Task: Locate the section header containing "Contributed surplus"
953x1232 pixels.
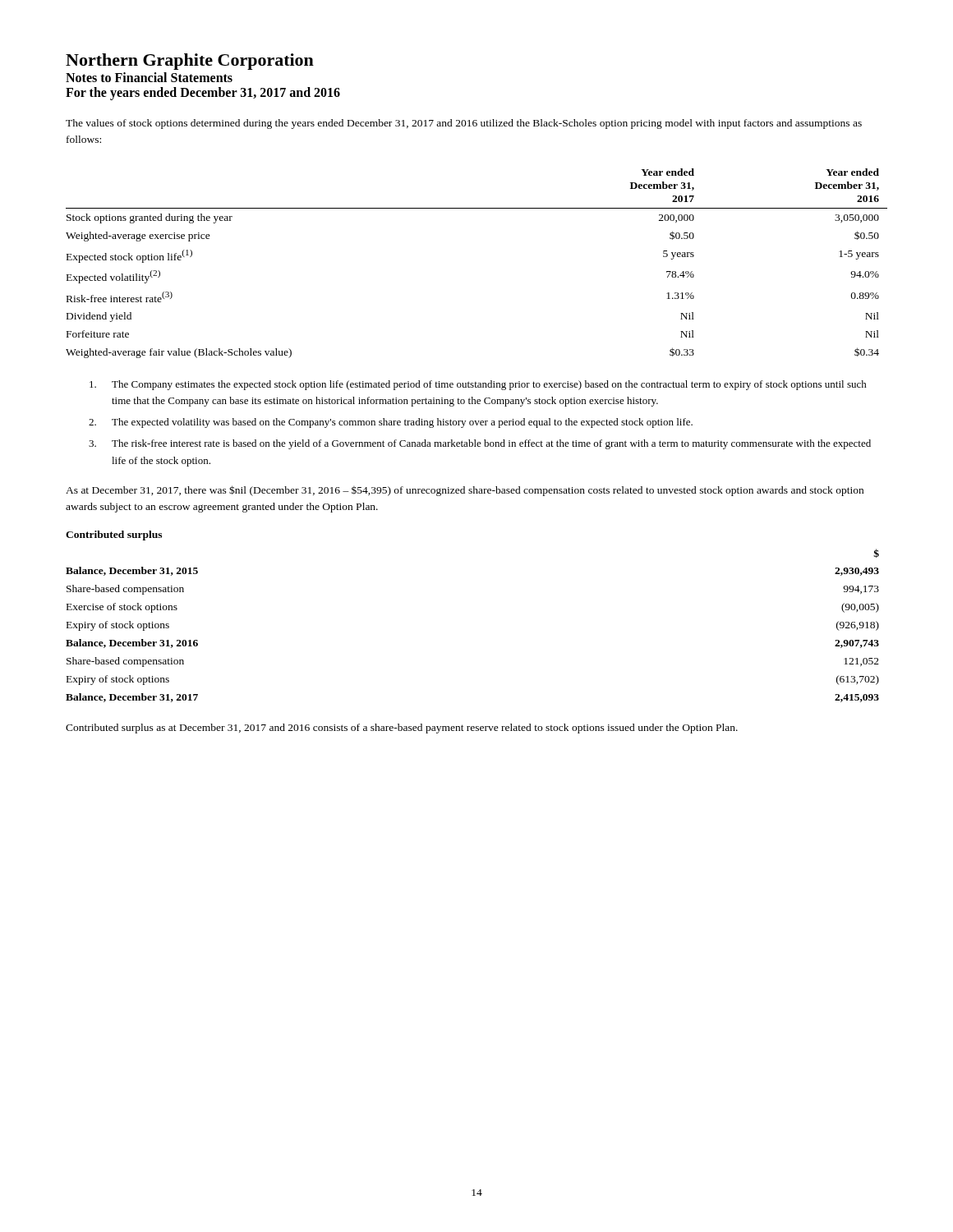Action: (x=114, y=534)
